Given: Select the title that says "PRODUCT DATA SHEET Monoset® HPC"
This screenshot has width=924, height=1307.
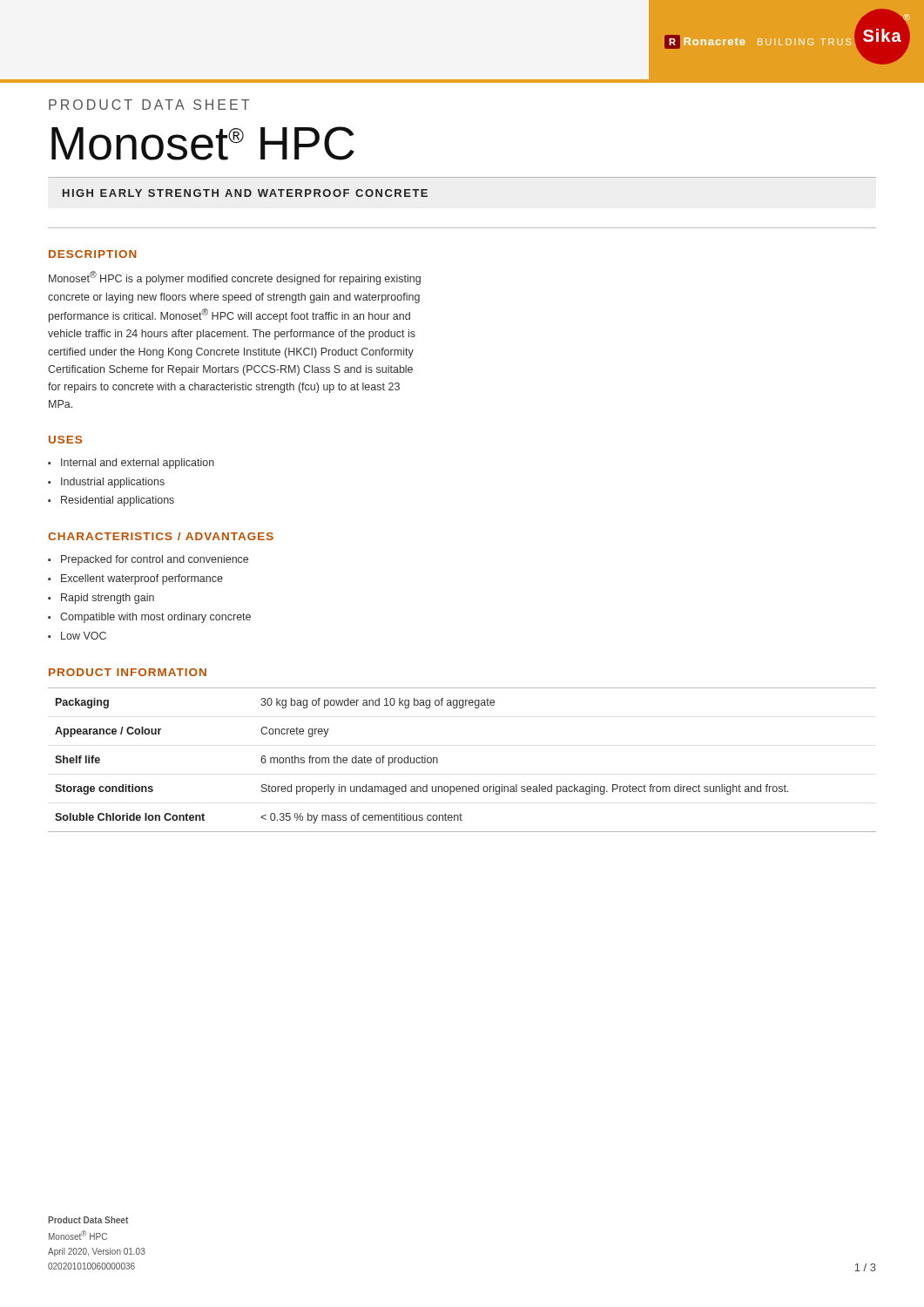Looking at the screenshot, I should pyautogui.click(x=149, y=105).
